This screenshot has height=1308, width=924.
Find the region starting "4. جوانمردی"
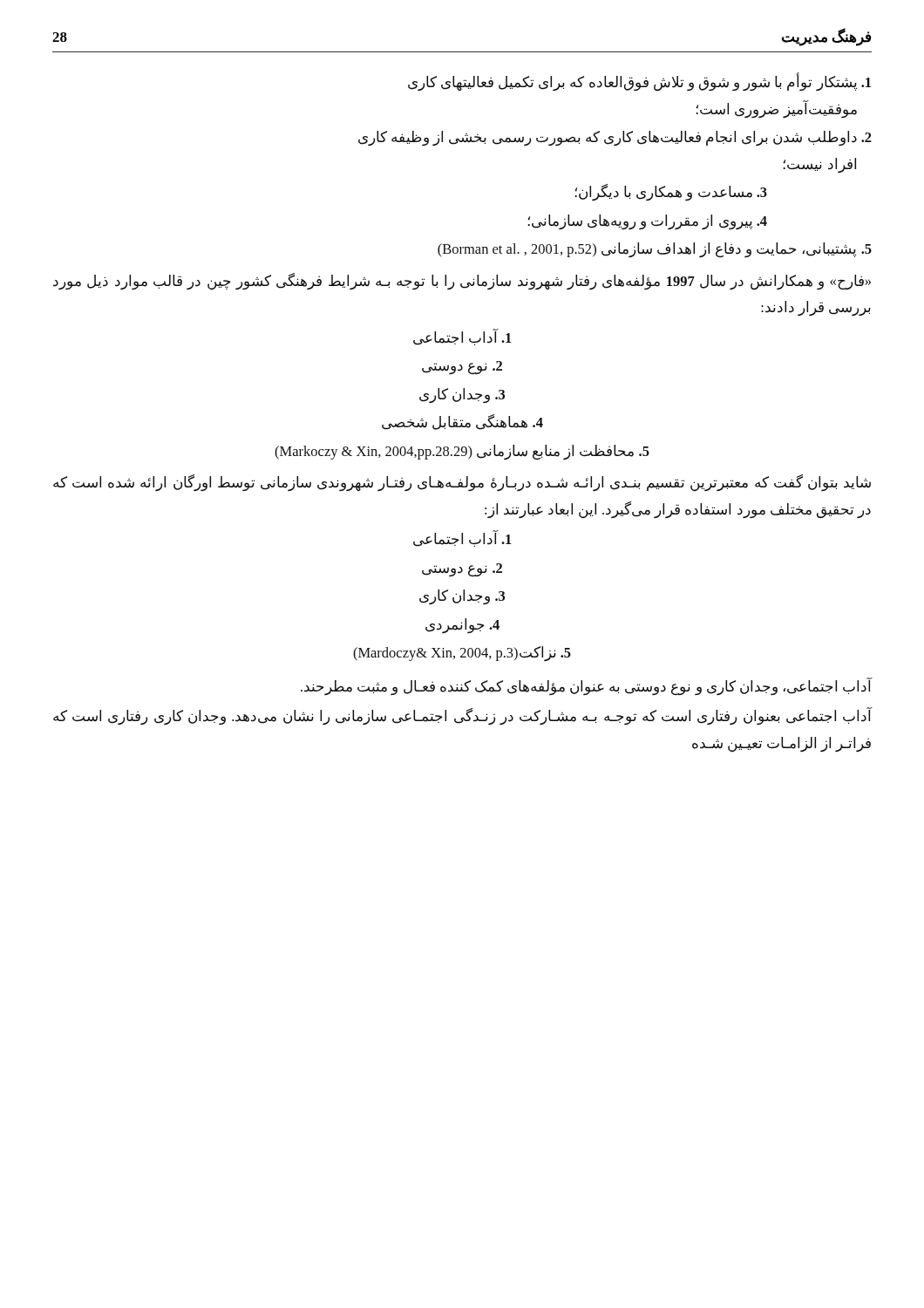click(x=462, y=625)
